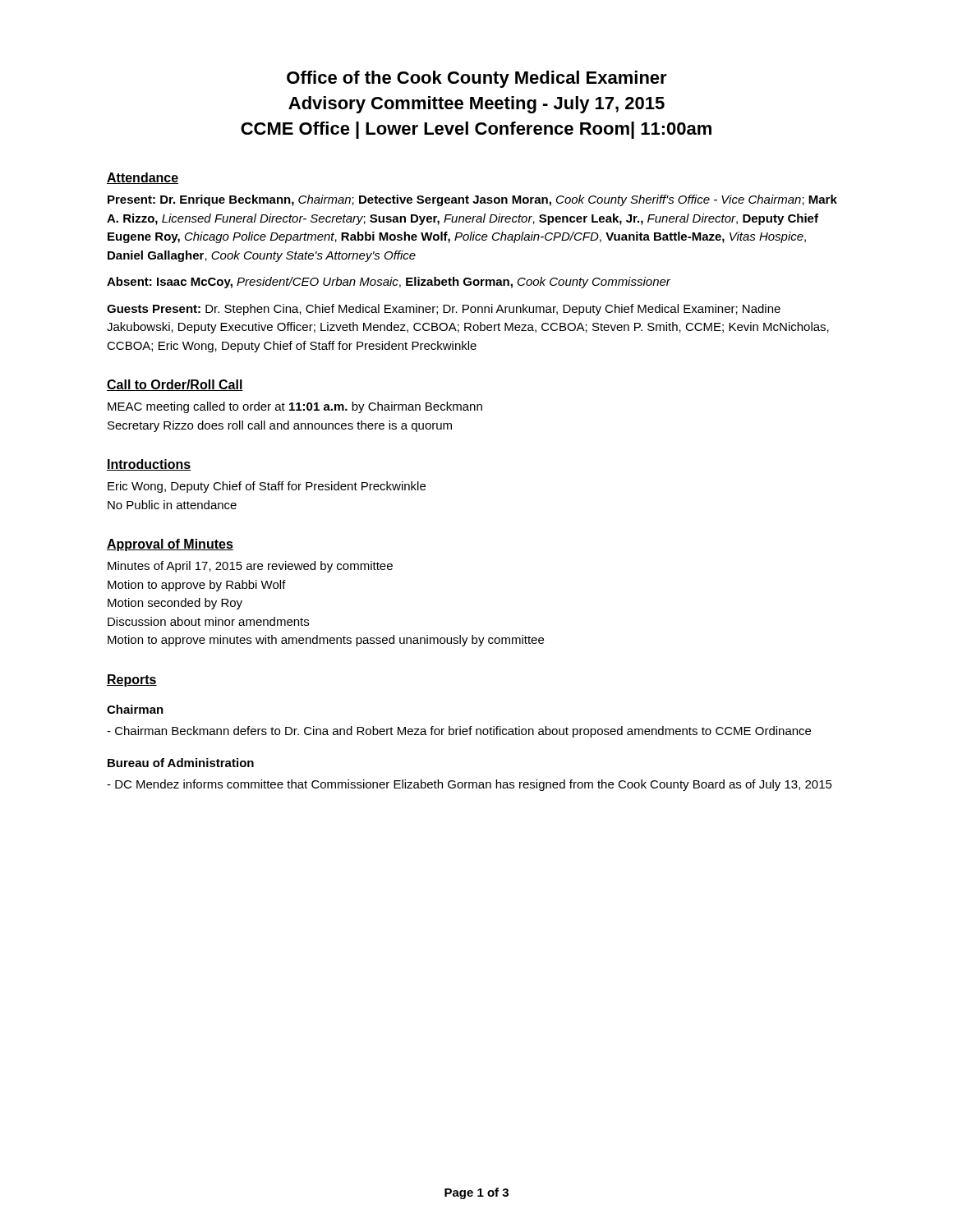Image resolution: width=953 pixels, height=1232 pixels.
Task: Where does it say "Approval of Minutes"?
Action: (170, 544)
